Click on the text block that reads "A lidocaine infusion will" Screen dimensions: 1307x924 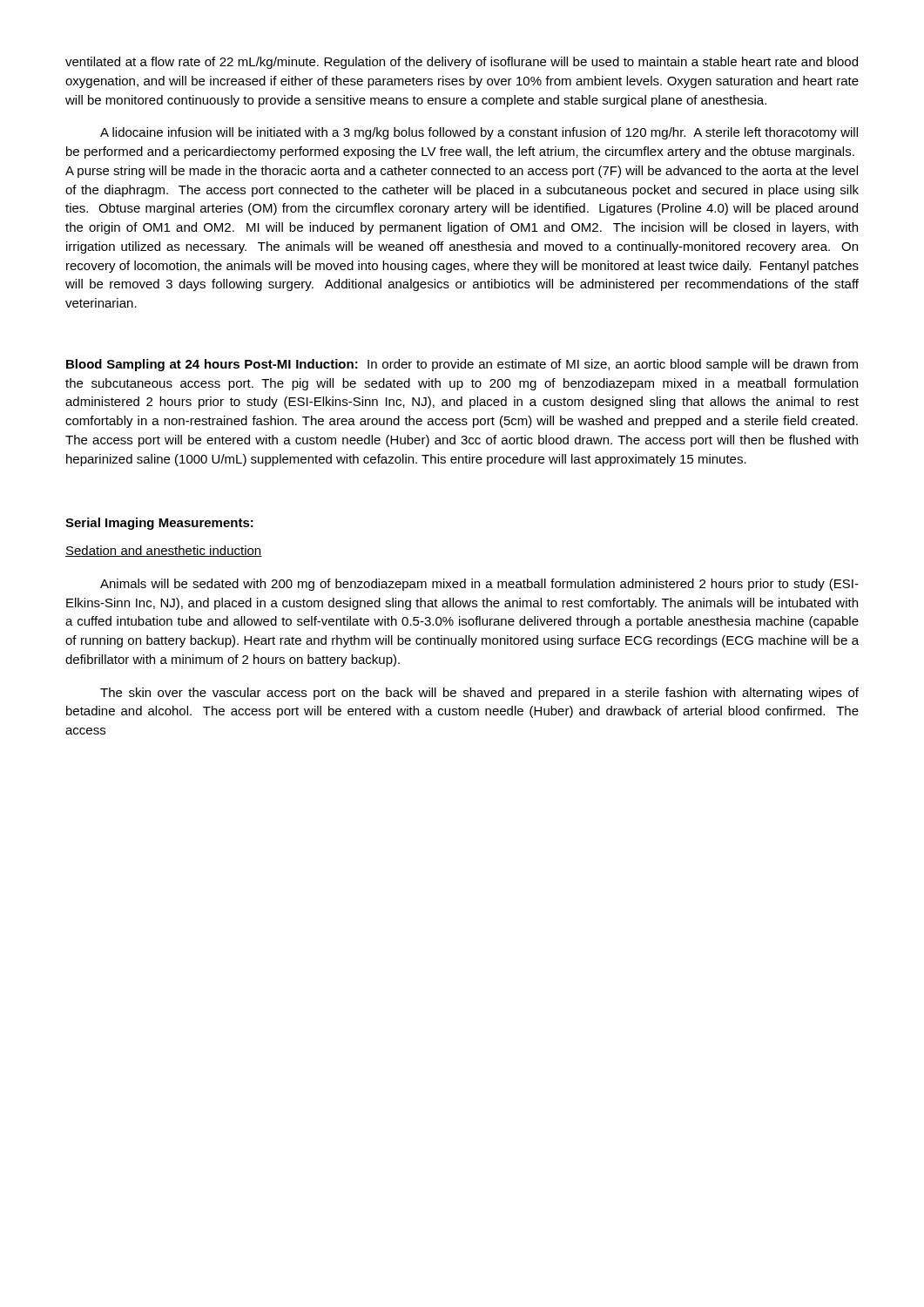(462, 218)
